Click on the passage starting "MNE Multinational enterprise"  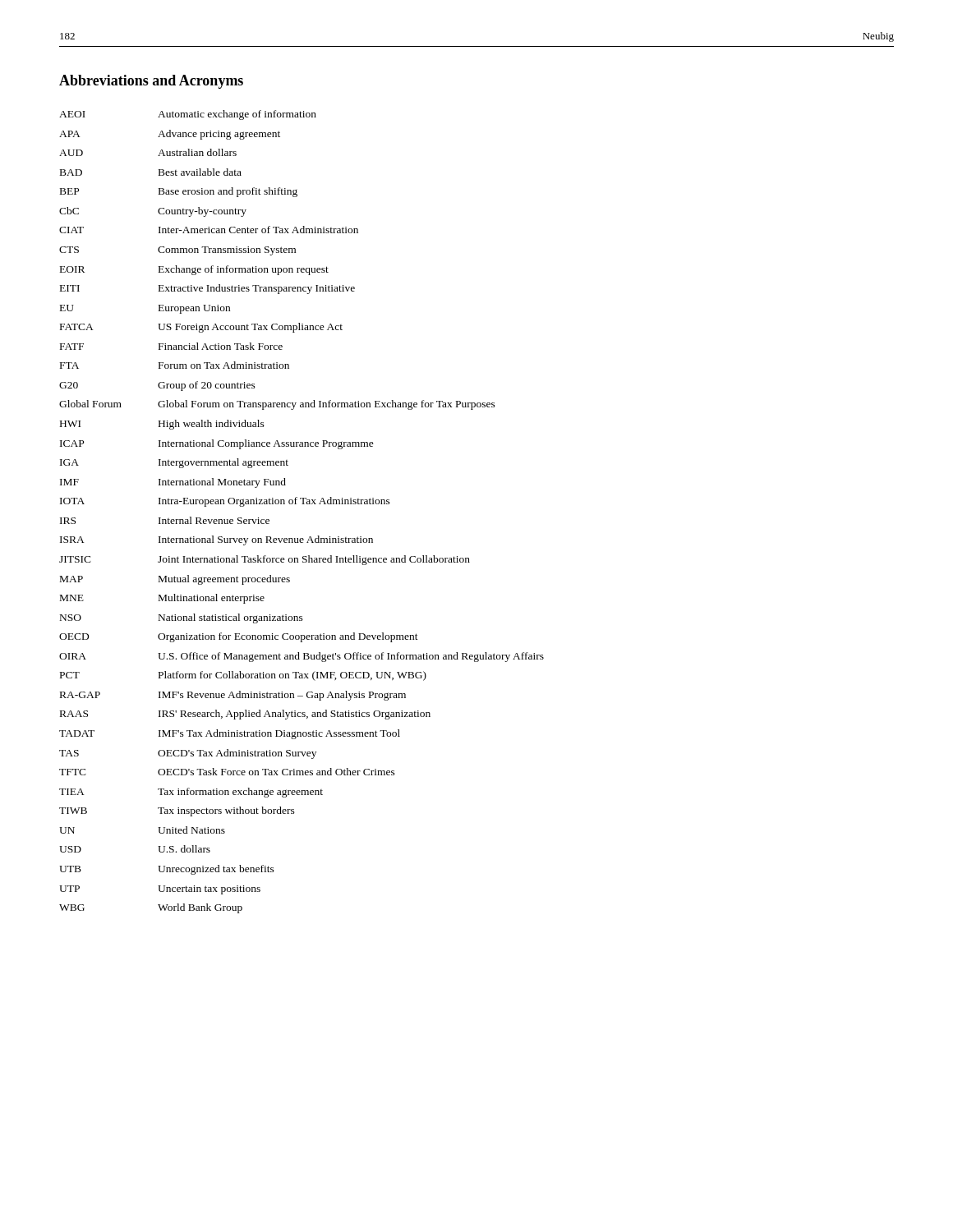coord(162,599)
